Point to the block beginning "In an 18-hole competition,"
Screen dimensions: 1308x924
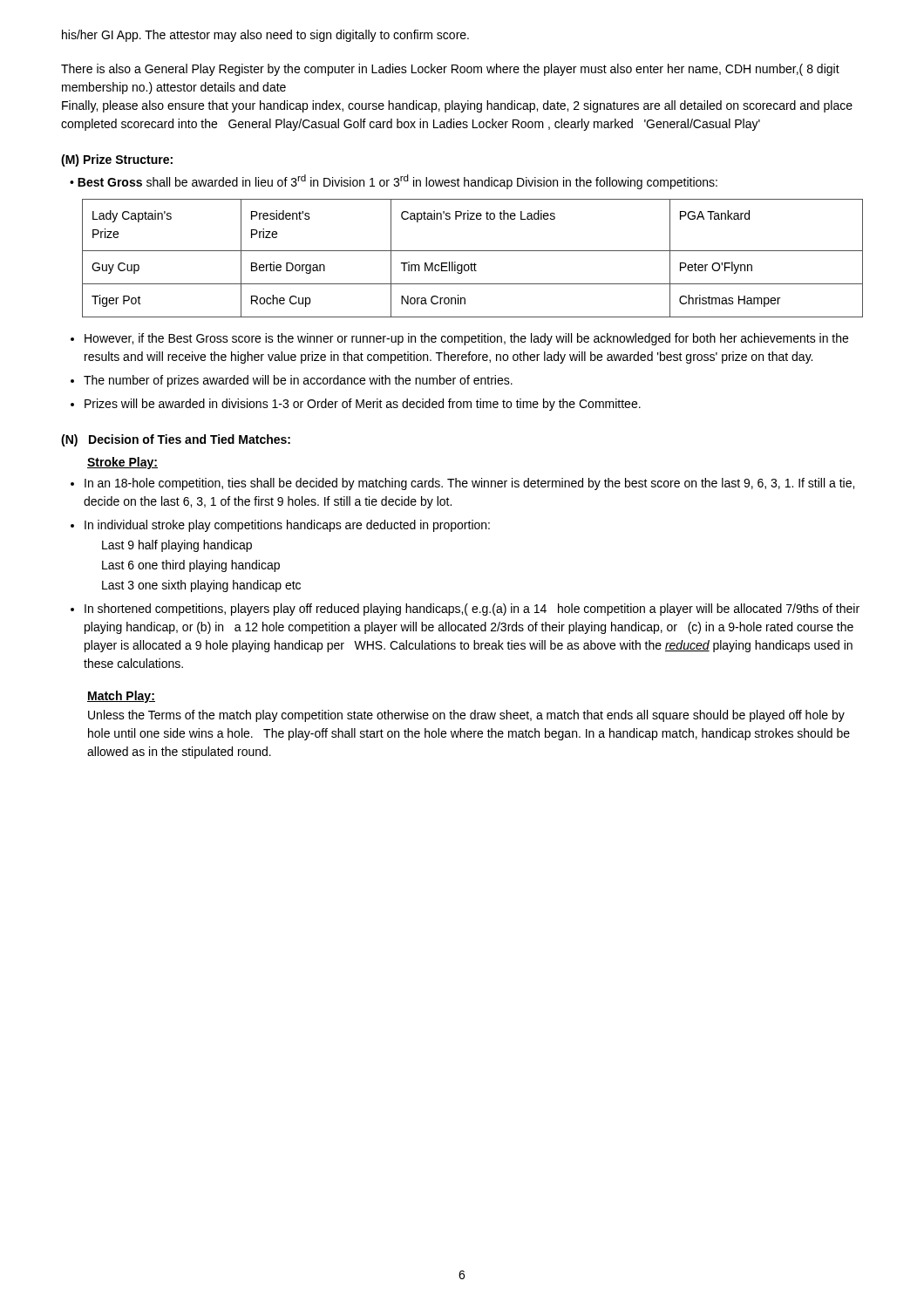pos(470,492)
